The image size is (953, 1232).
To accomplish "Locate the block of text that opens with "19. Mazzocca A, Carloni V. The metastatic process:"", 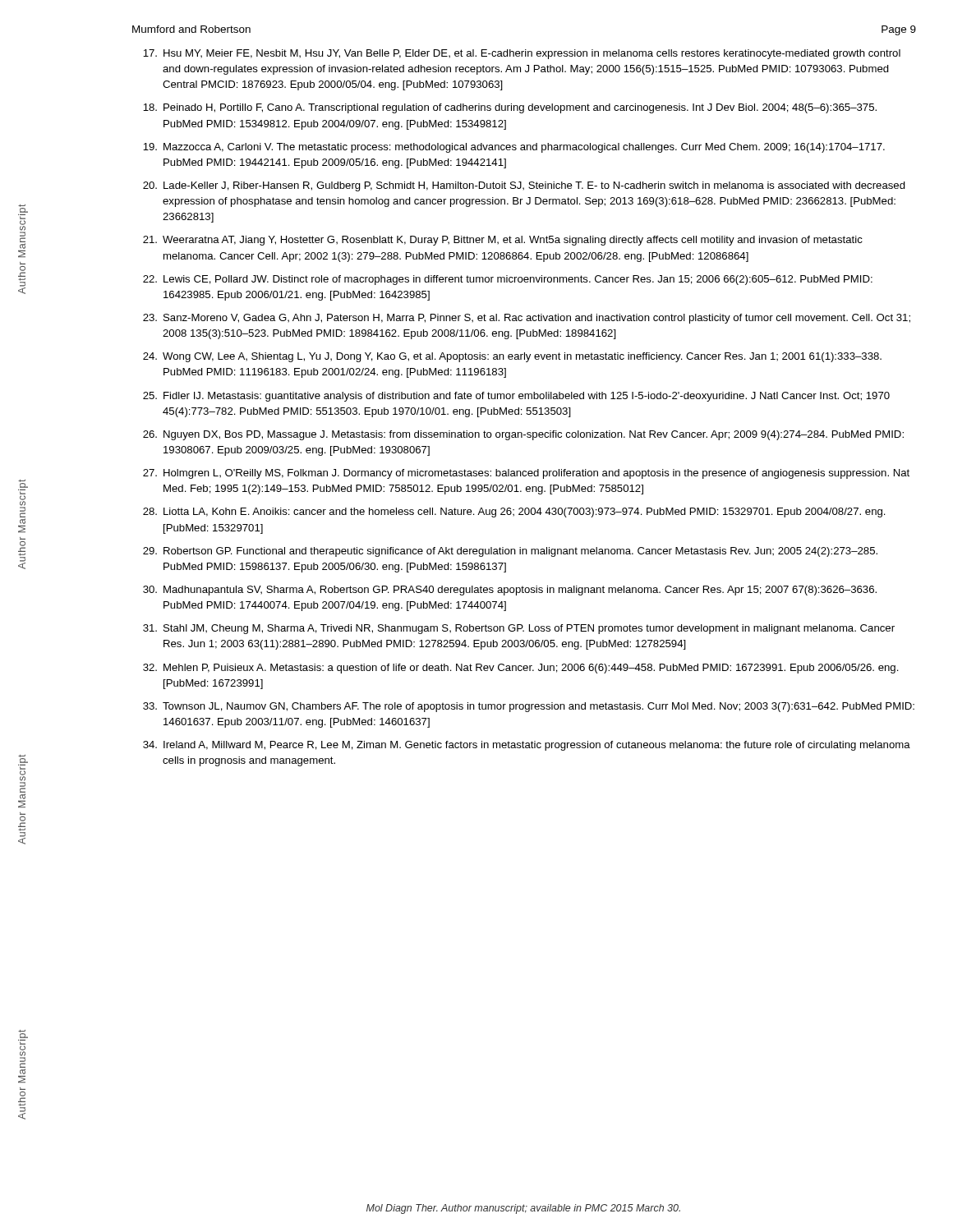I will [x=524, y=154].
